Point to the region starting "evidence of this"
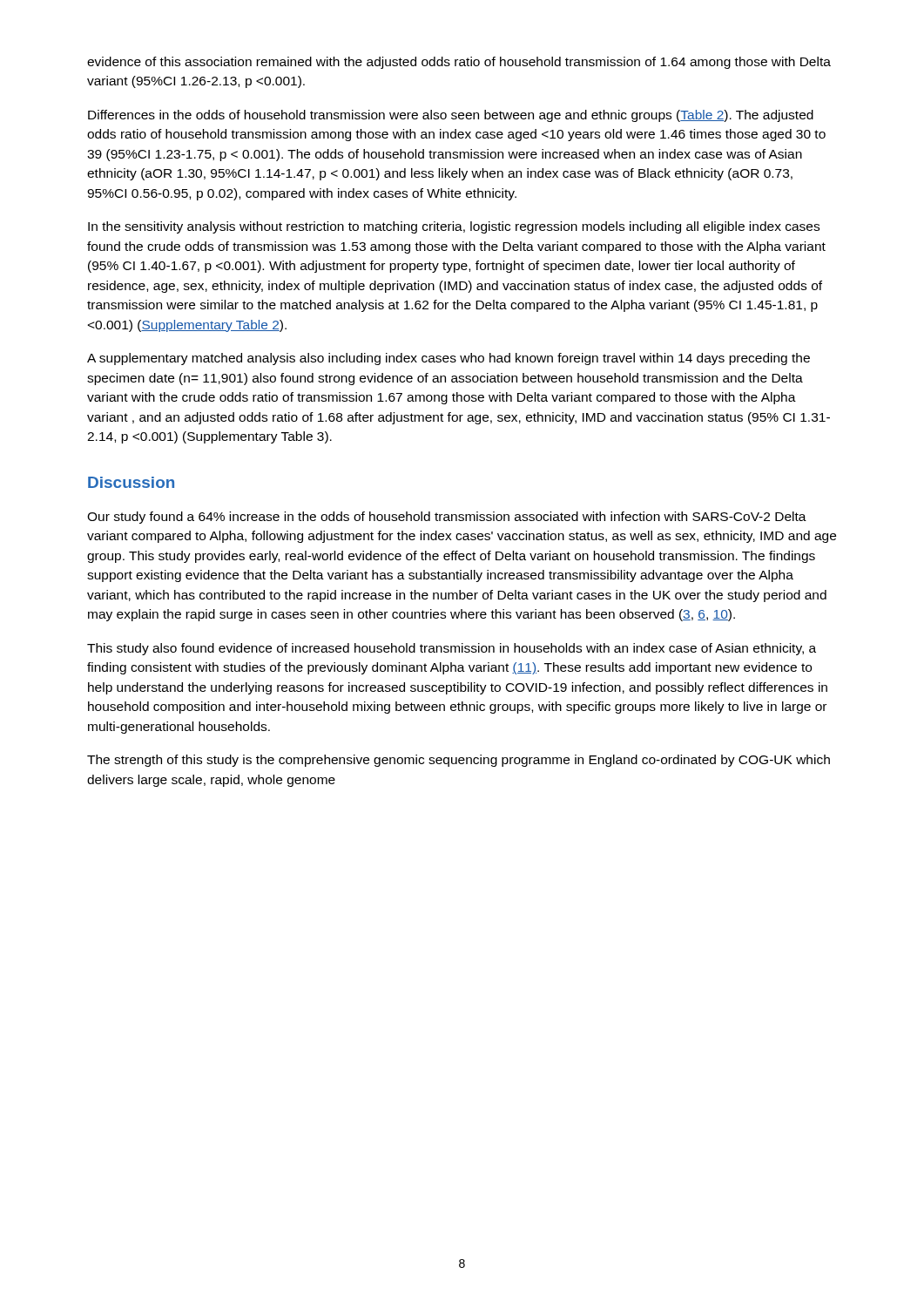Viewport: 924px width, 1307px height. click(x=459, y=71)
